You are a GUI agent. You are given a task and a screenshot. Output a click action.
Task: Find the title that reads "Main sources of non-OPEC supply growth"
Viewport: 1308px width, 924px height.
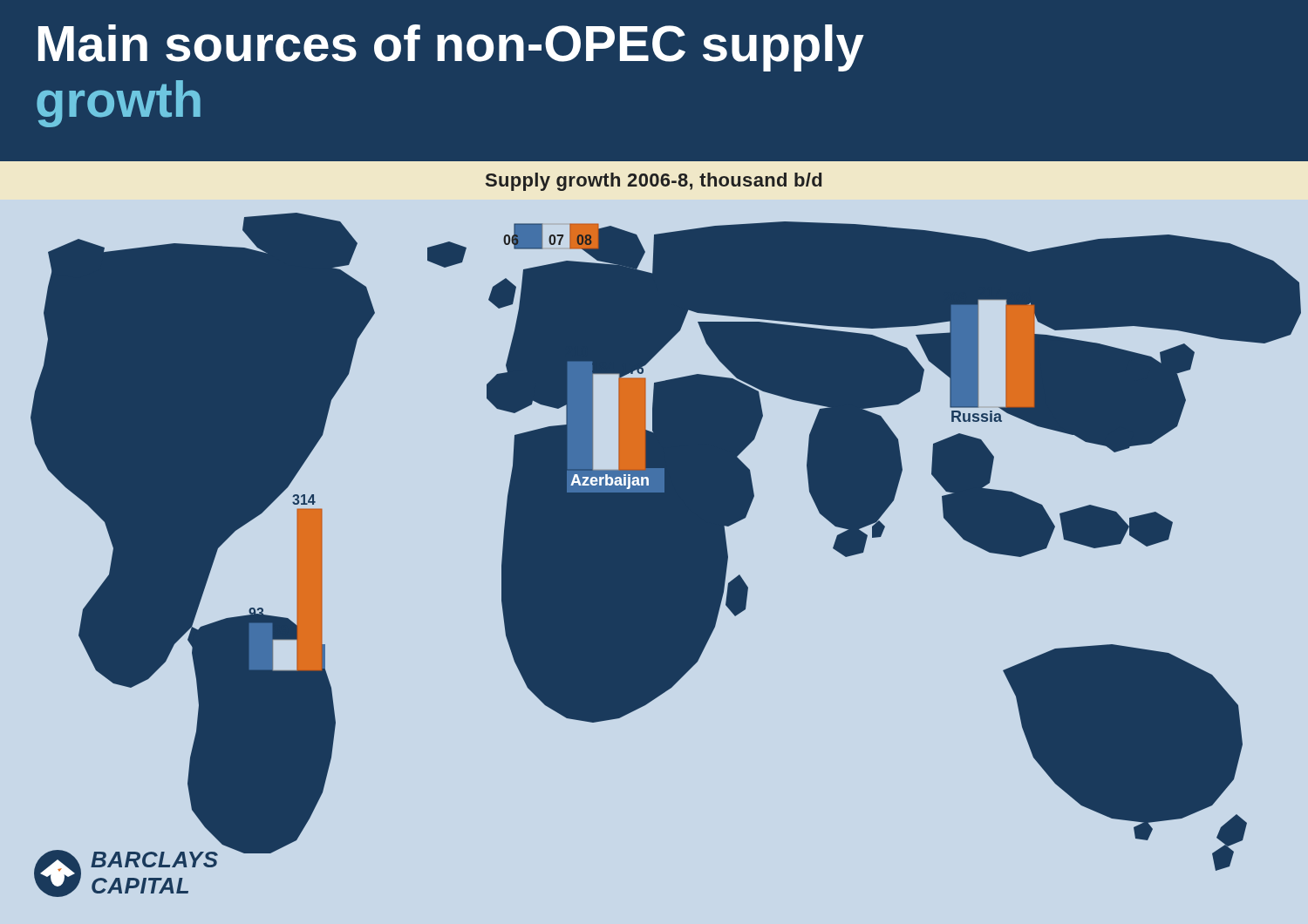tap(449, 71)
